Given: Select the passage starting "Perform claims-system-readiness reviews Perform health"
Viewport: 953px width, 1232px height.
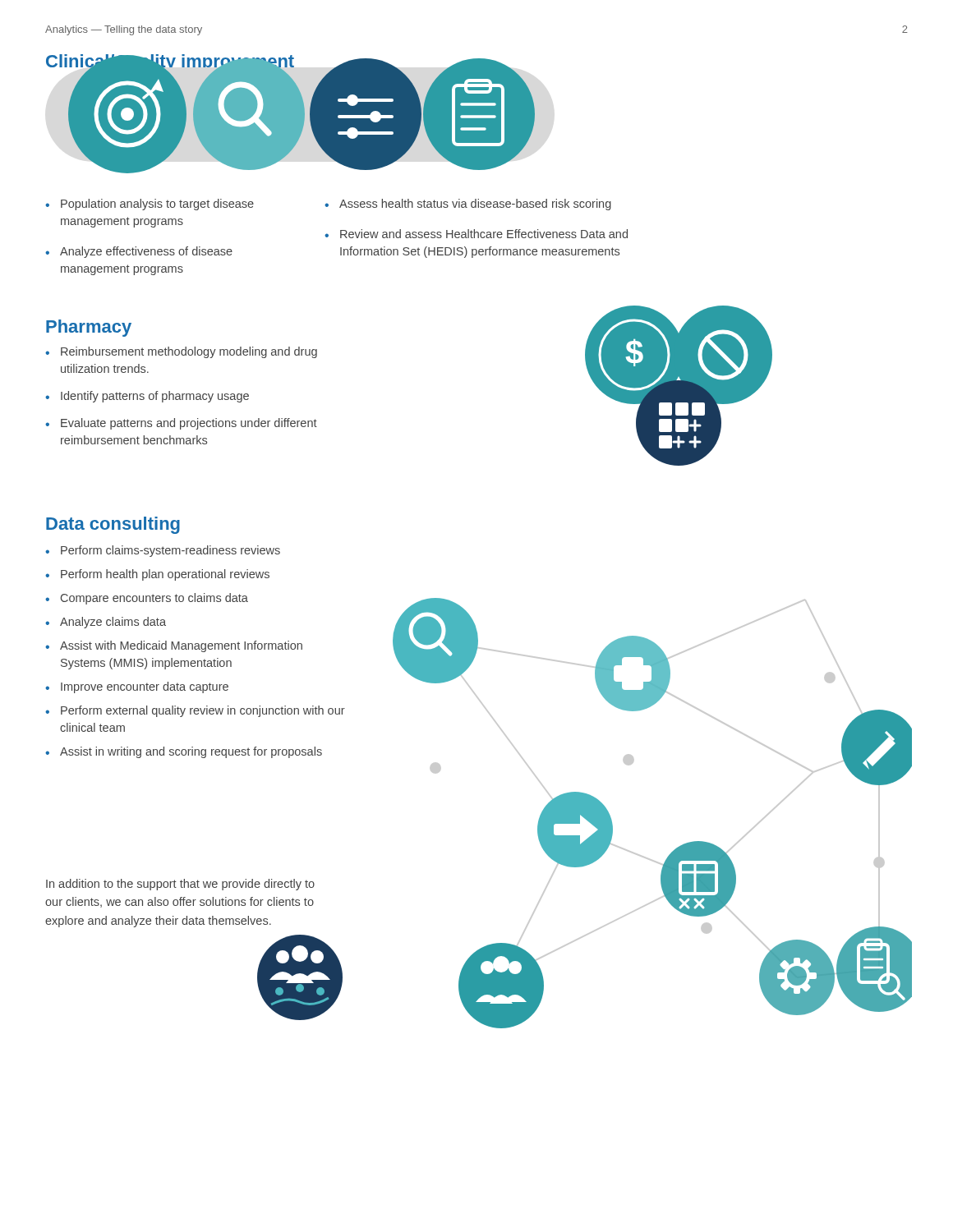Looking at the screenshot, I should click(x=195, y=651).
